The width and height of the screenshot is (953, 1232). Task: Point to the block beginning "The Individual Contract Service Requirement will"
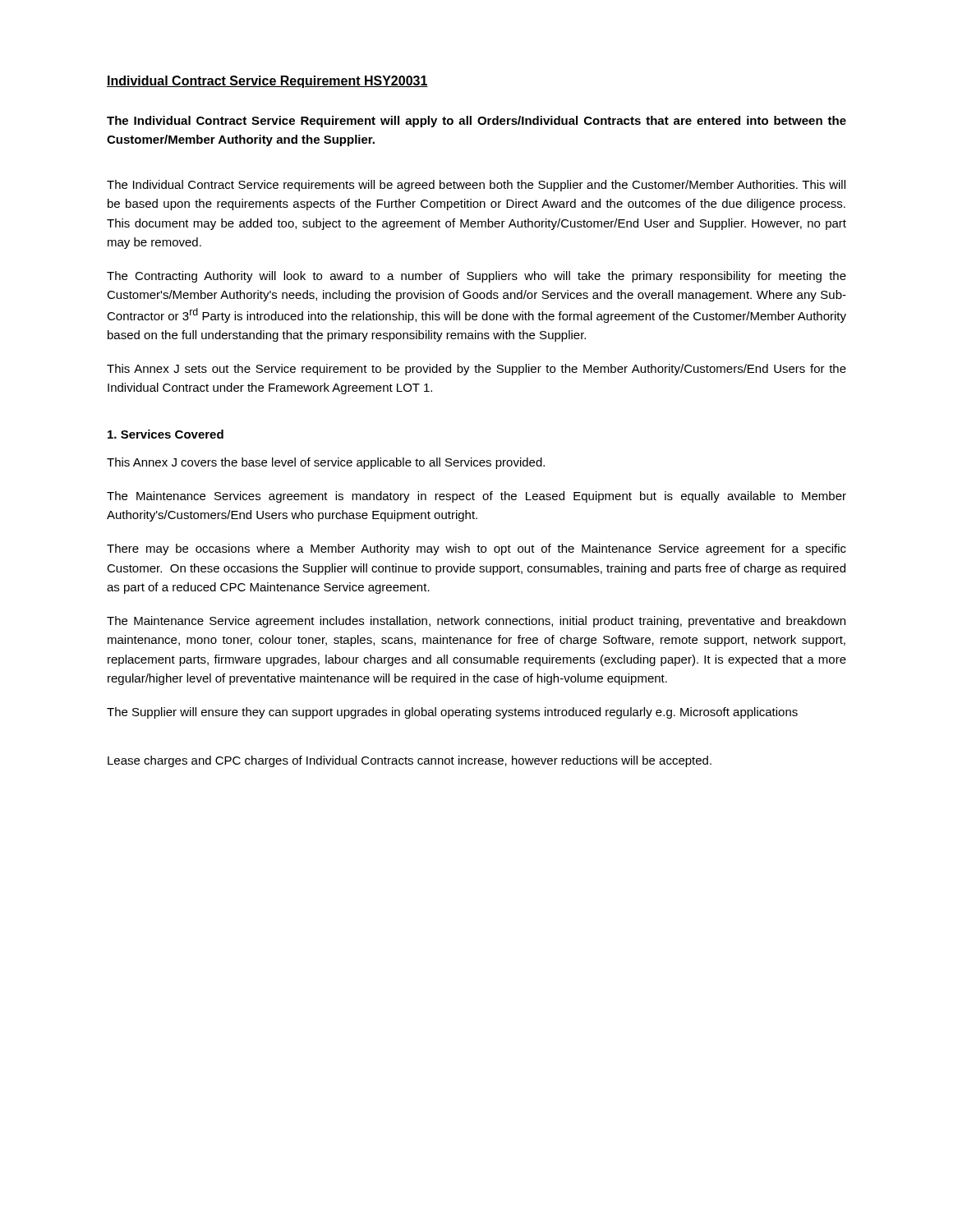[476, 130]
